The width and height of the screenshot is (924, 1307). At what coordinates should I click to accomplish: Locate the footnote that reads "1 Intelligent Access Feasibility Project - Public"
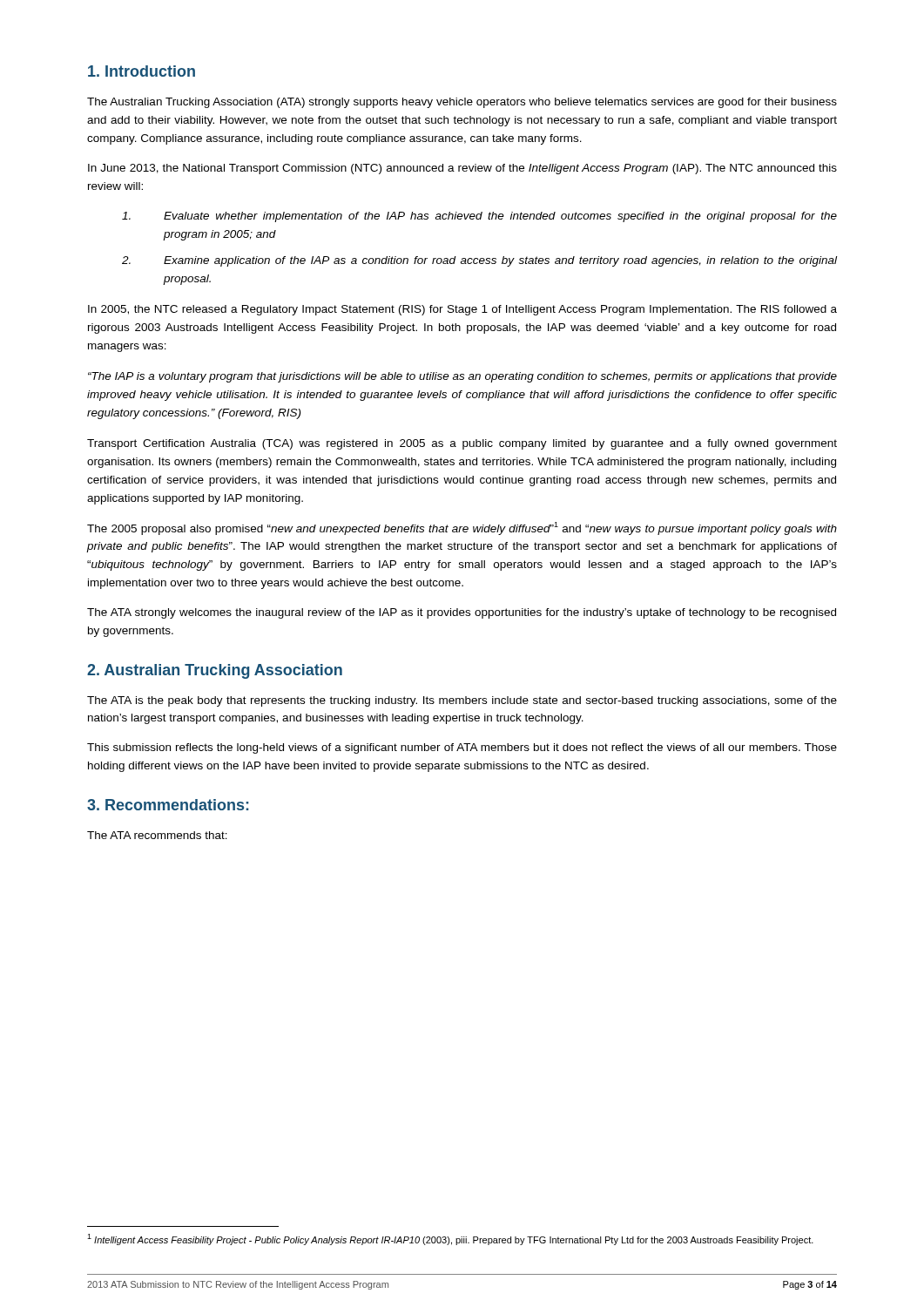(x=450, y=1239)
